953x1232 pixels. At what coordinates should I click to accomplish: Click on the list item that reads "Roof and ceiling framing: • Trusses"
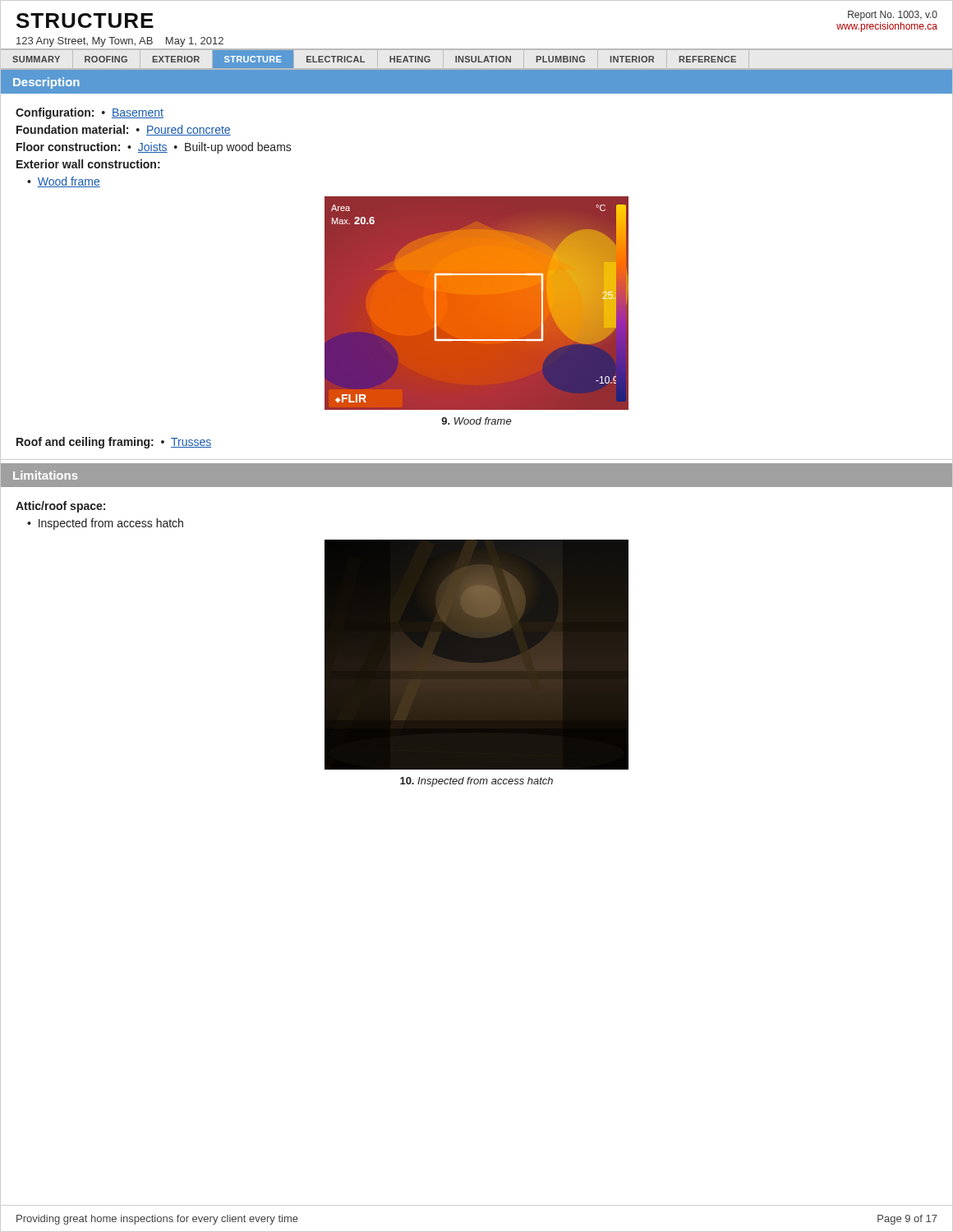click(x=114, y=442)
